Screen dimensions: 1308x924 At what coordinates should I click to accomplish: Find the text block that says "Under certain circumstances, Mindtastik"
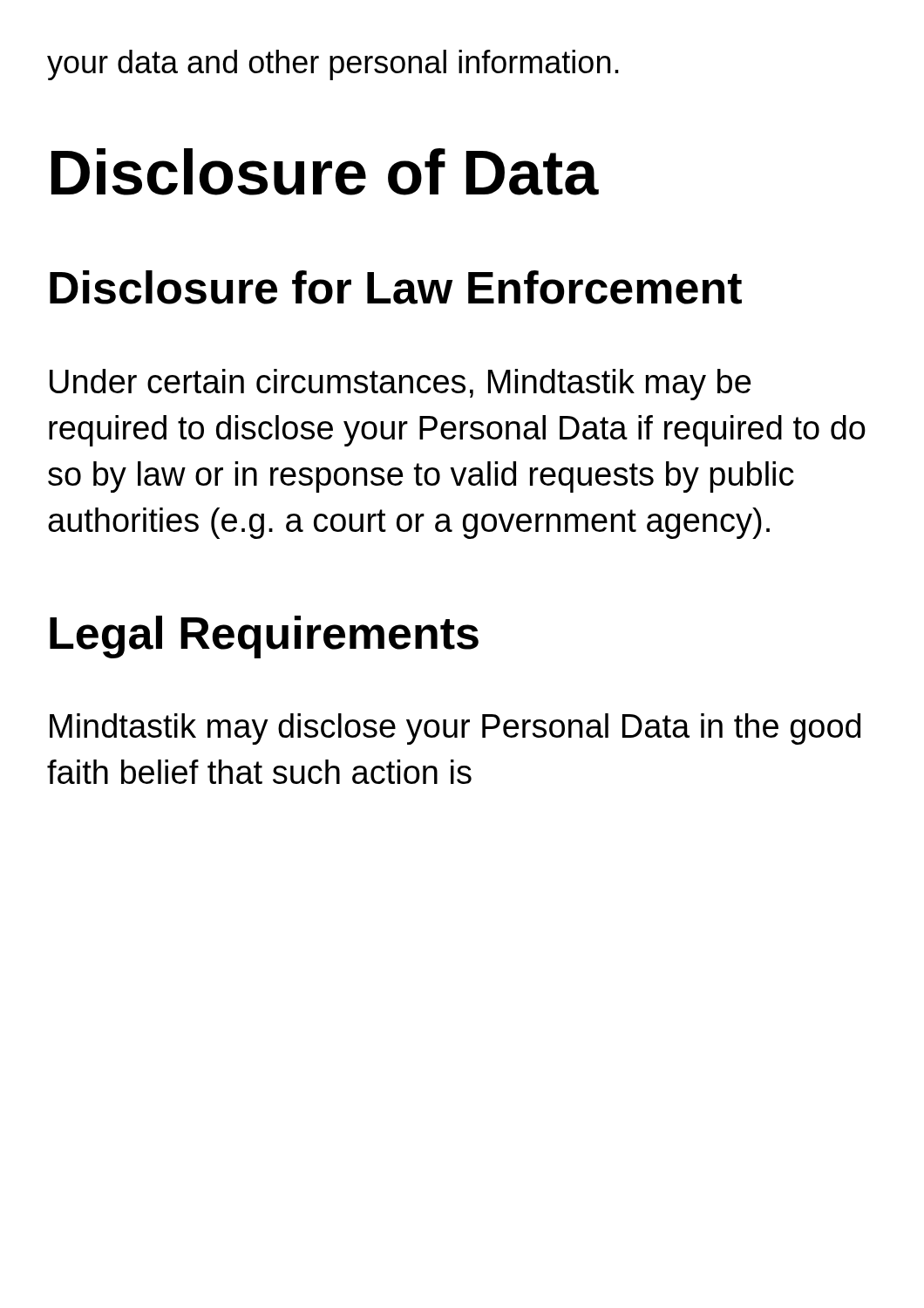point(457,451)
